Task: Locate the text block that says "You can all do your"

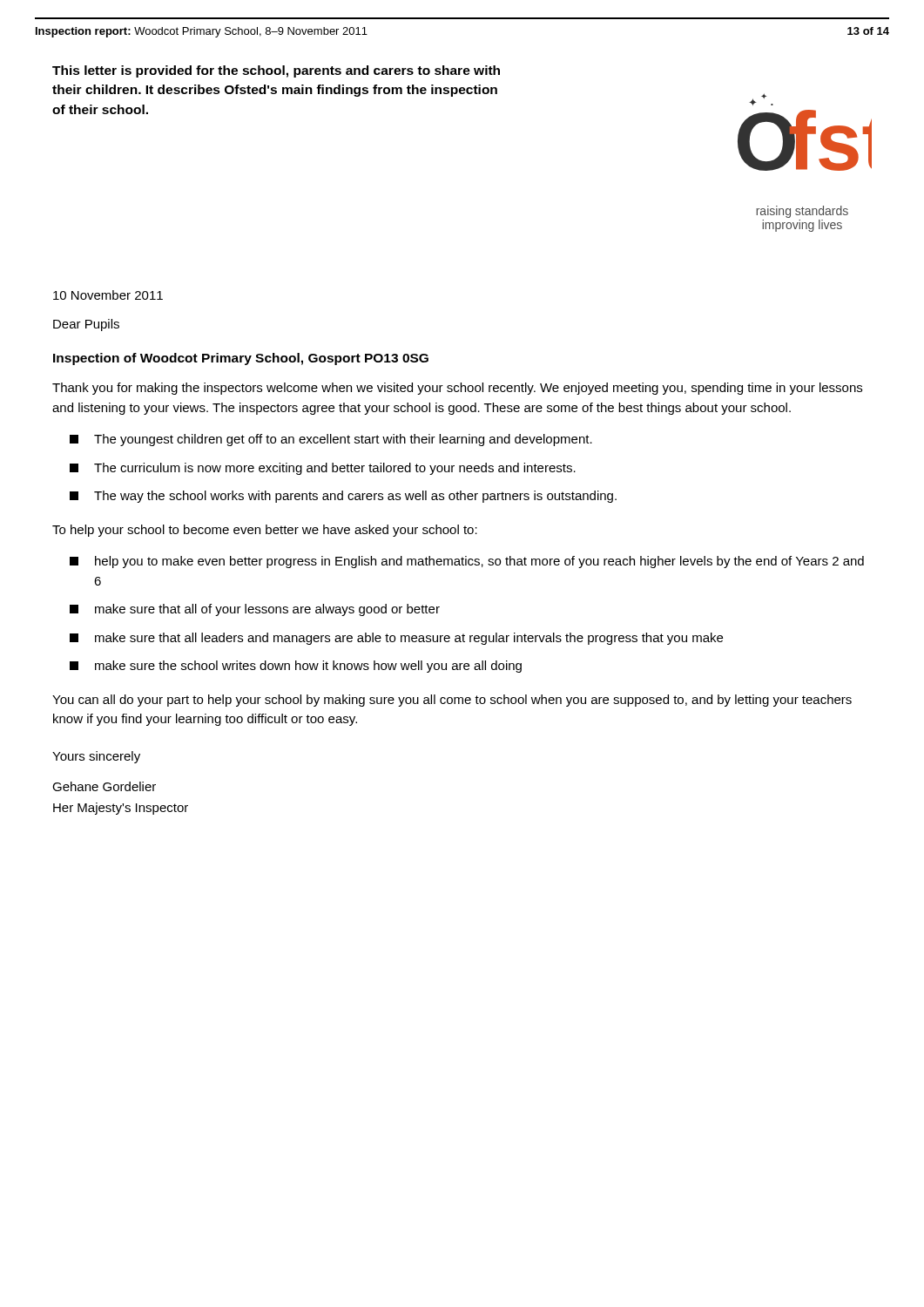Action: (x=452, y=709)
